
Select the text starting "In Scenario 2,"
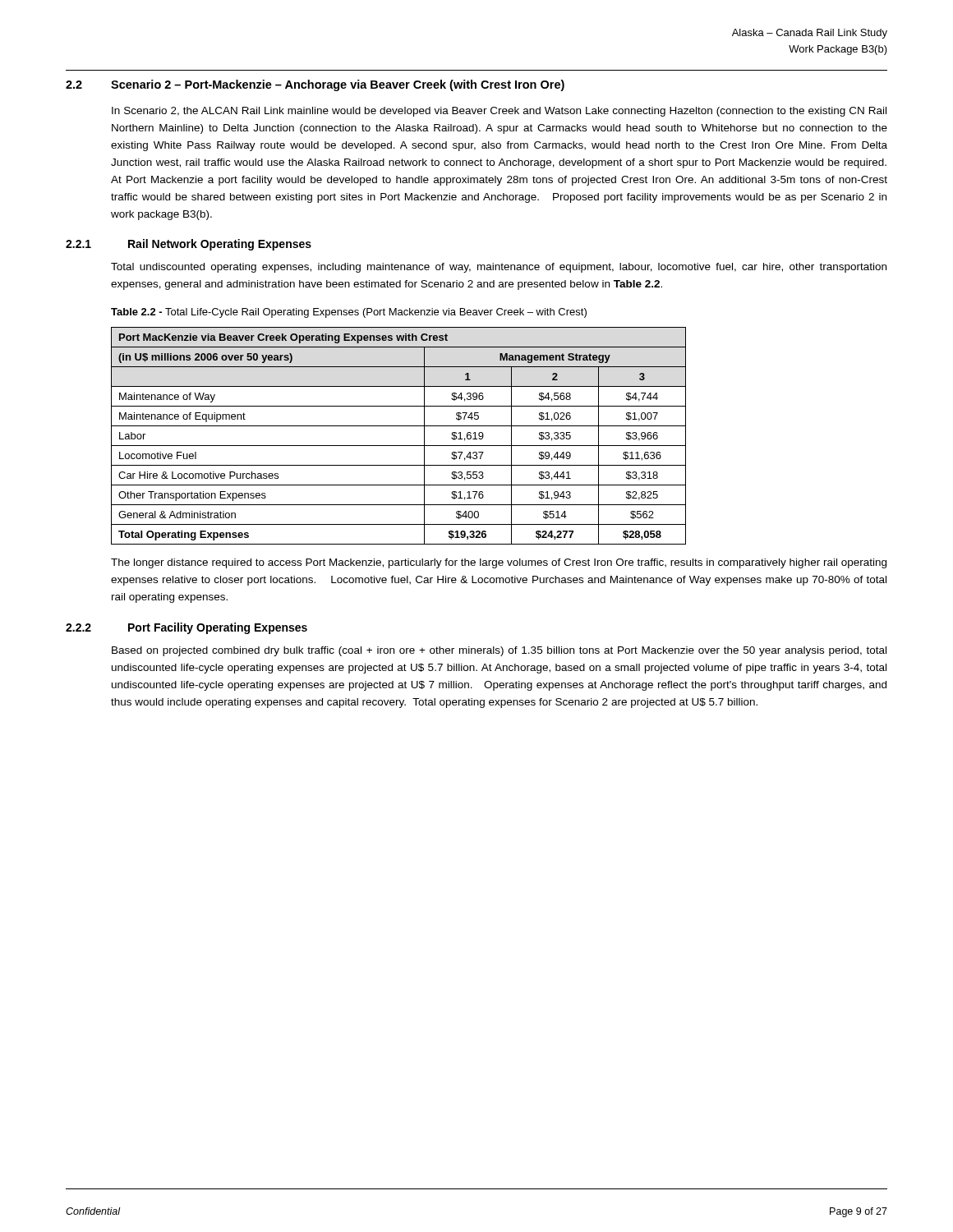coord(499,162)
